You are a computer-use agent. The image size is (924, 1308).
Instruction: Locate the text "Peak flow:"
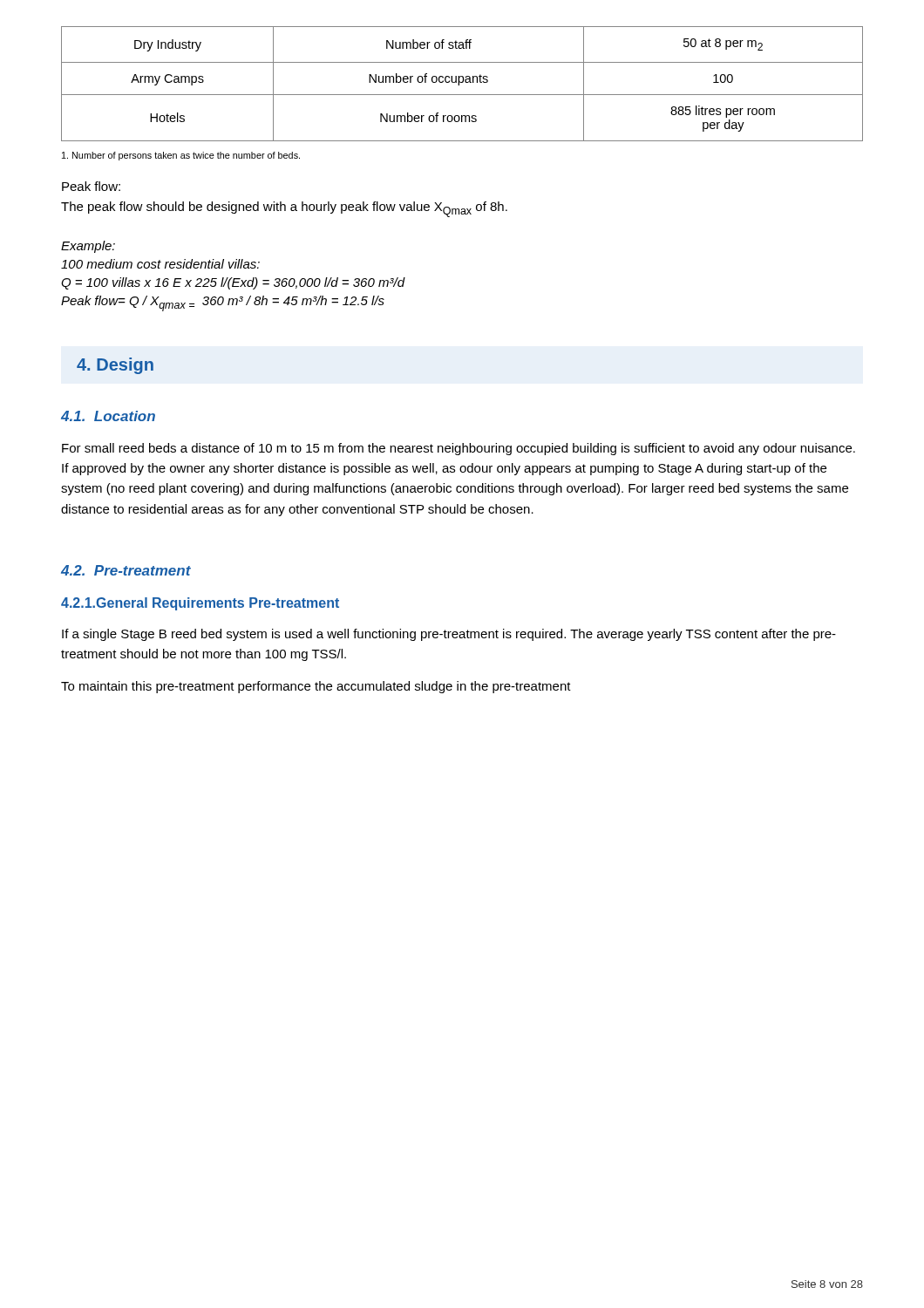(x=91, y=186)
